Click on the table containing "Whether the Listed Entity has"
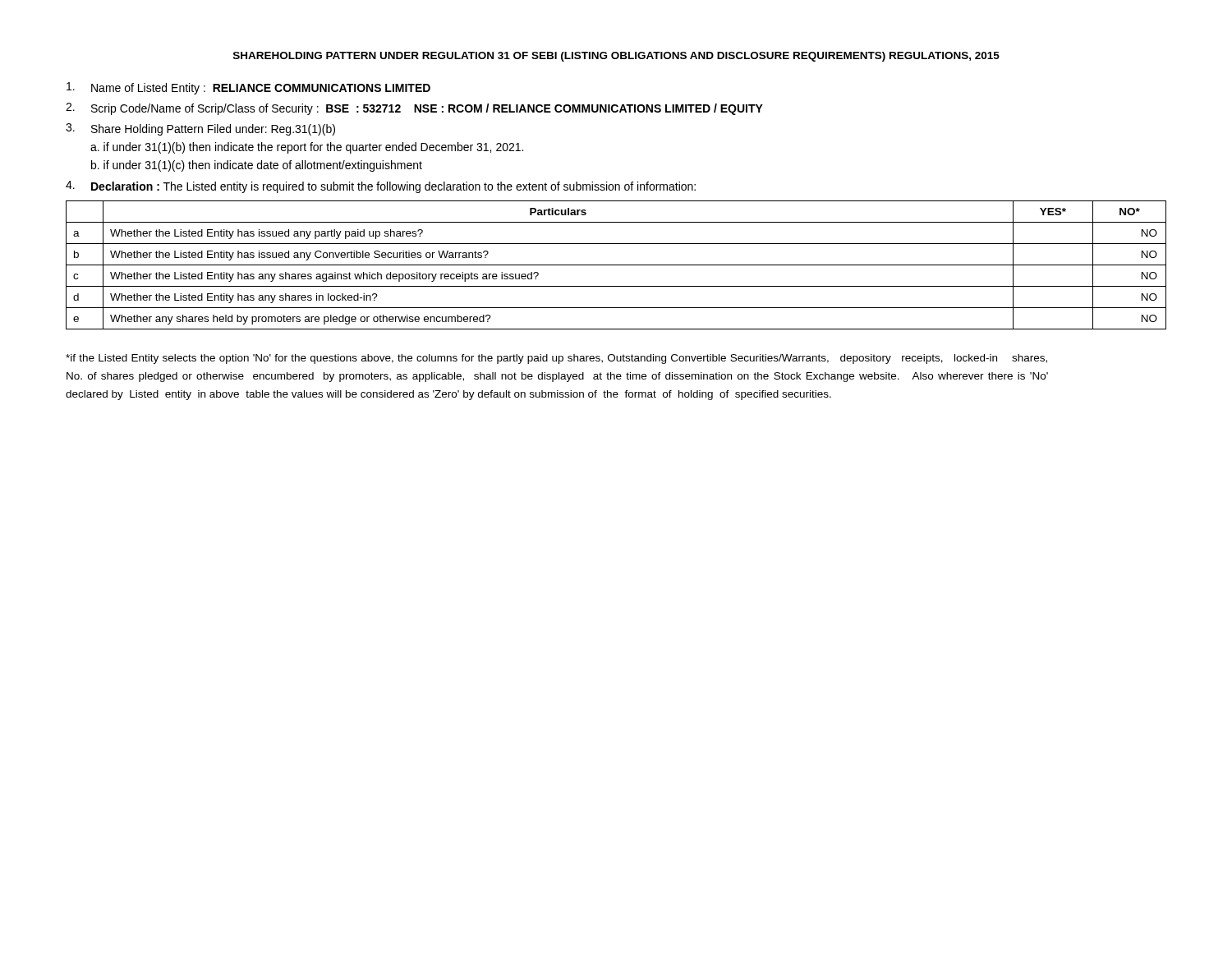Image resolution: width=1232 pixels, height=953 pixels. coord(616,265)
